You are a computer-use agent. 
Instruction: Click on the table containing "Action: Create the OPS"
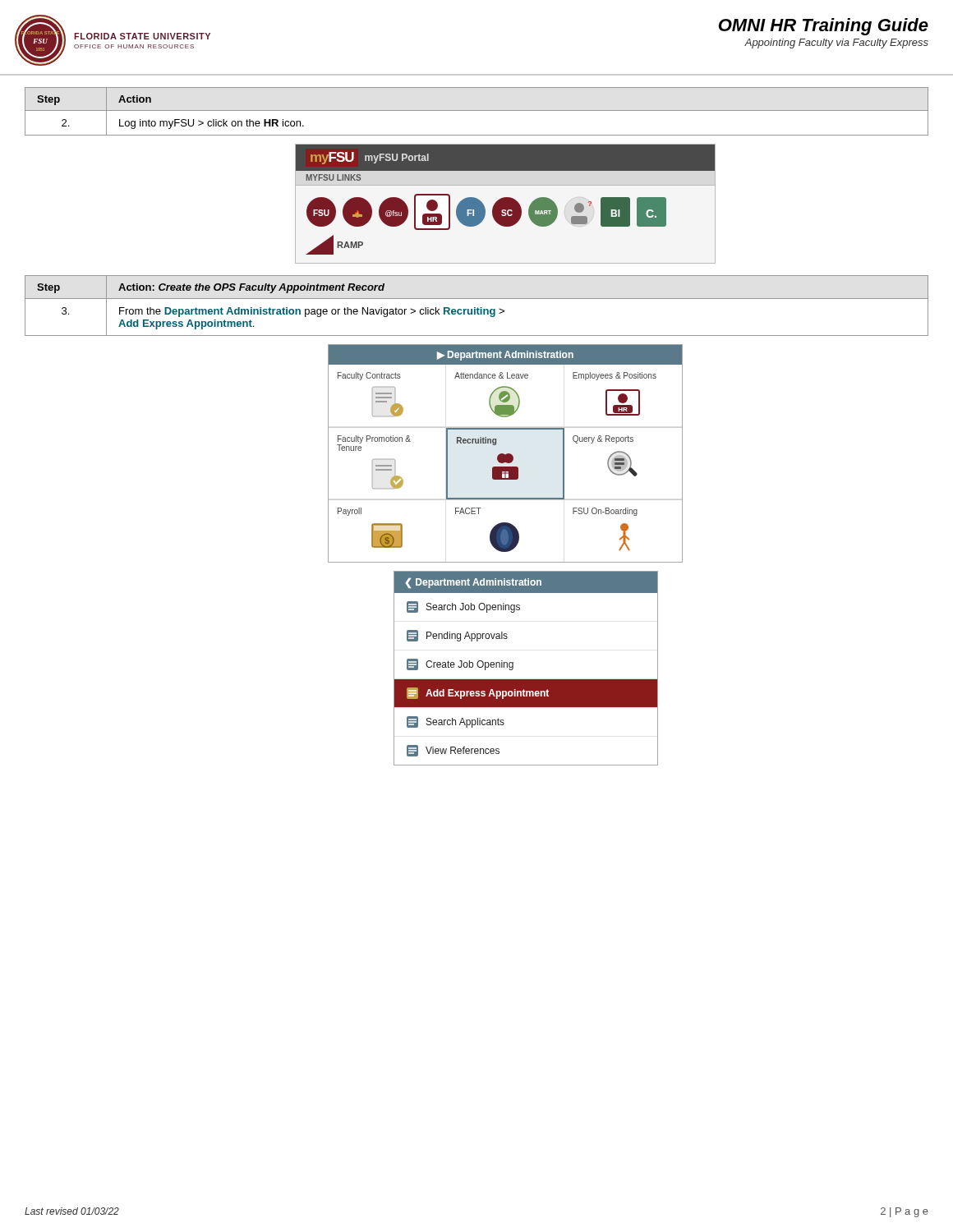(476, 306)
